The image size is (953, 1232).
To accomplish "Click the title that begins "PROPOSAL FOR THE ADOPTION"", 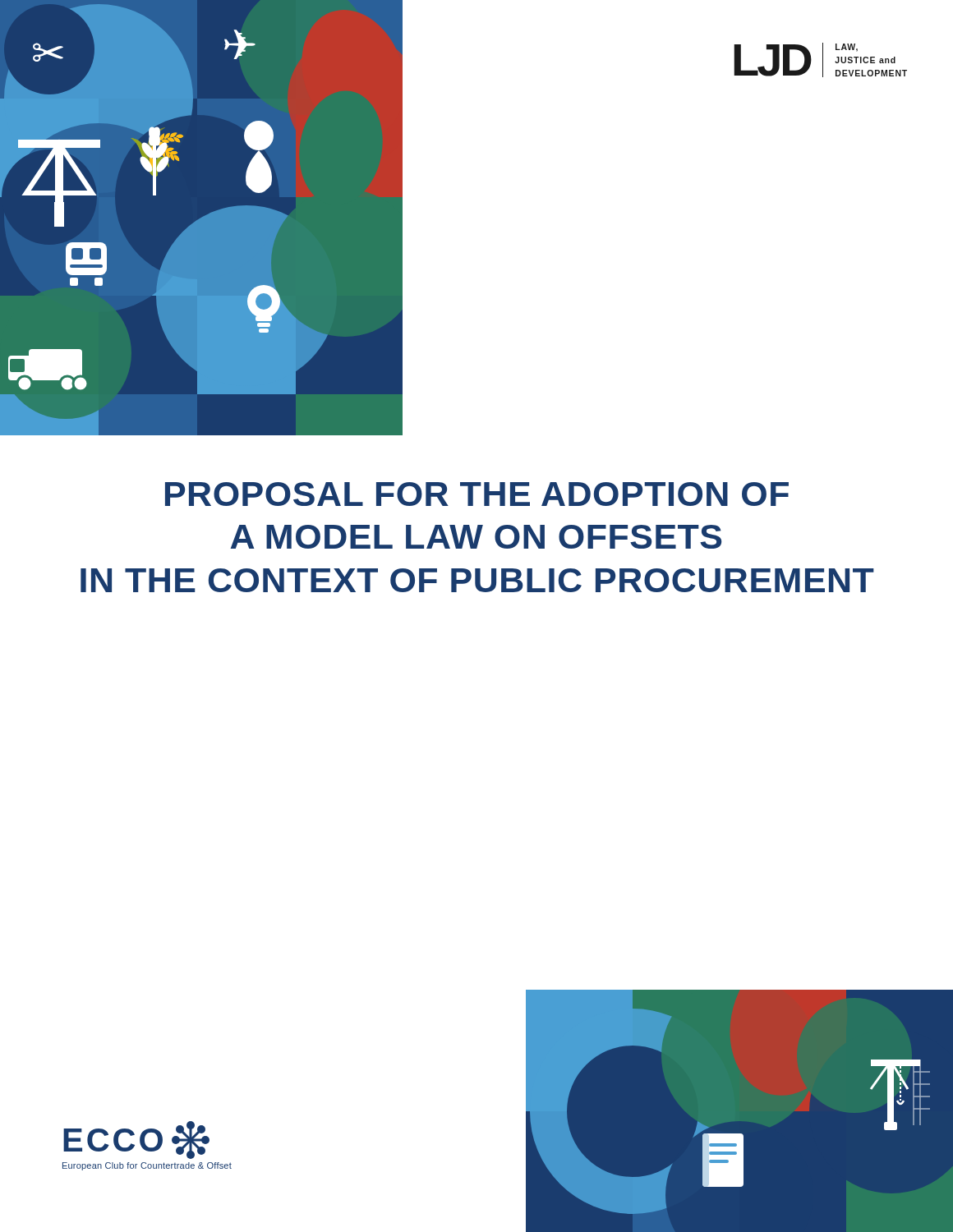I will coord(476,537).
